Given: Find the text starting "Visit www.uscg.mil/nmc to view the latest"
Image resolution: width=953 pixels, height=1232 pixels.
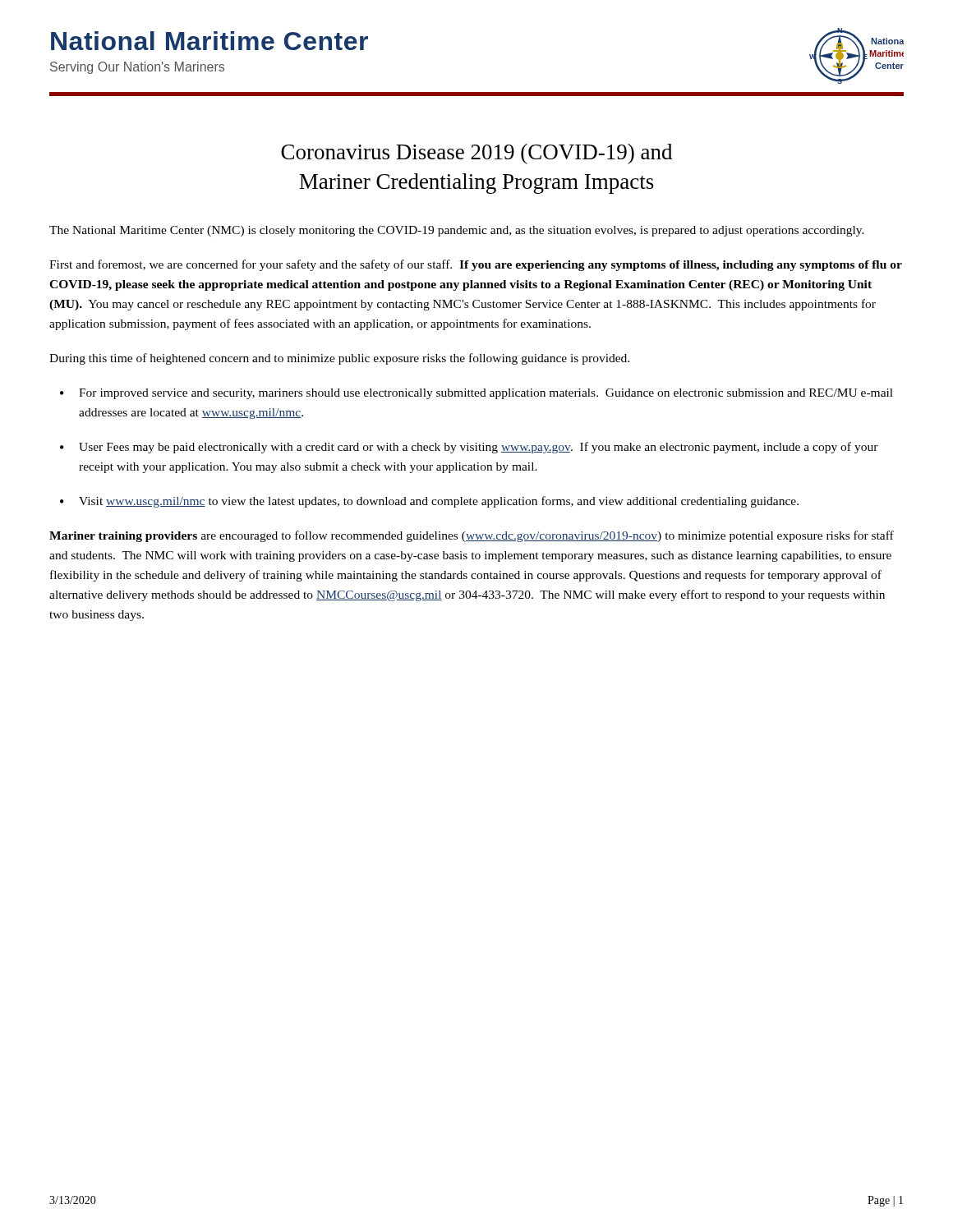Looking at the screenshot, I should point(476,501).
